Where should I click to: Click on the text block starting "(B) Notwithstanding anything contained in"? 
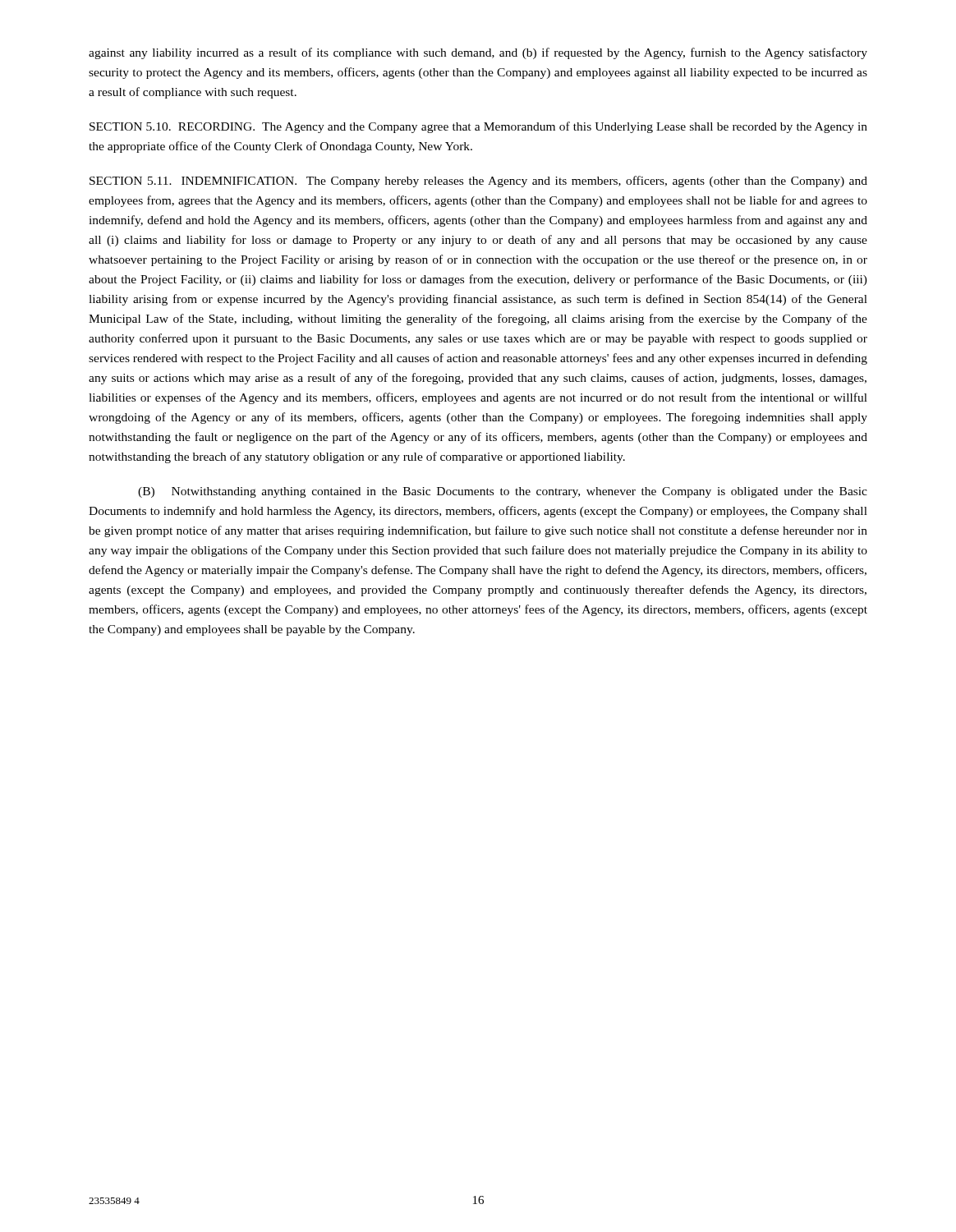(478, 560)
